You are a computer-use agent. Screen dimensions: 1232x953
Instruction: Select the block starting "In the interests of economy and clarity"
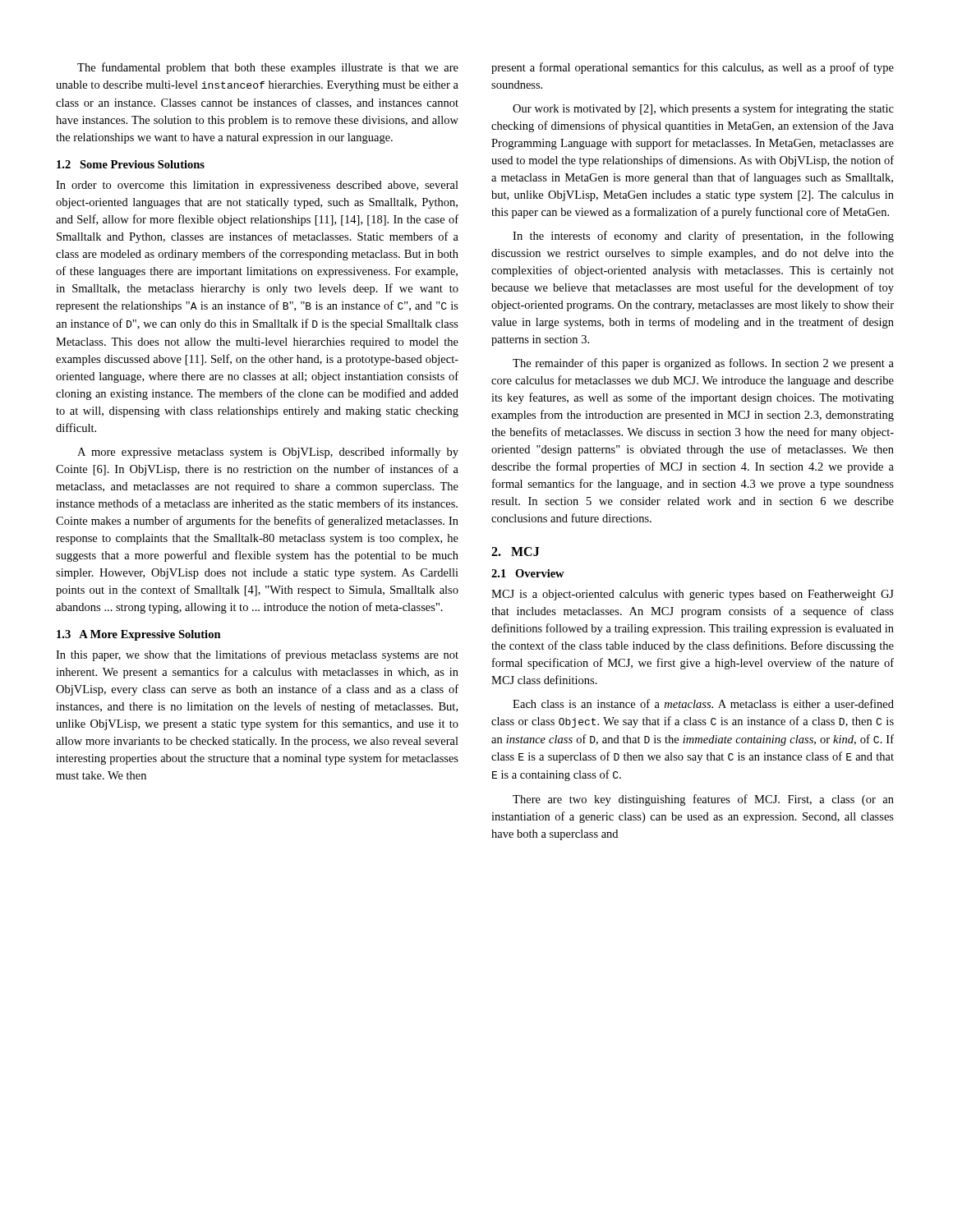(693, 288)
